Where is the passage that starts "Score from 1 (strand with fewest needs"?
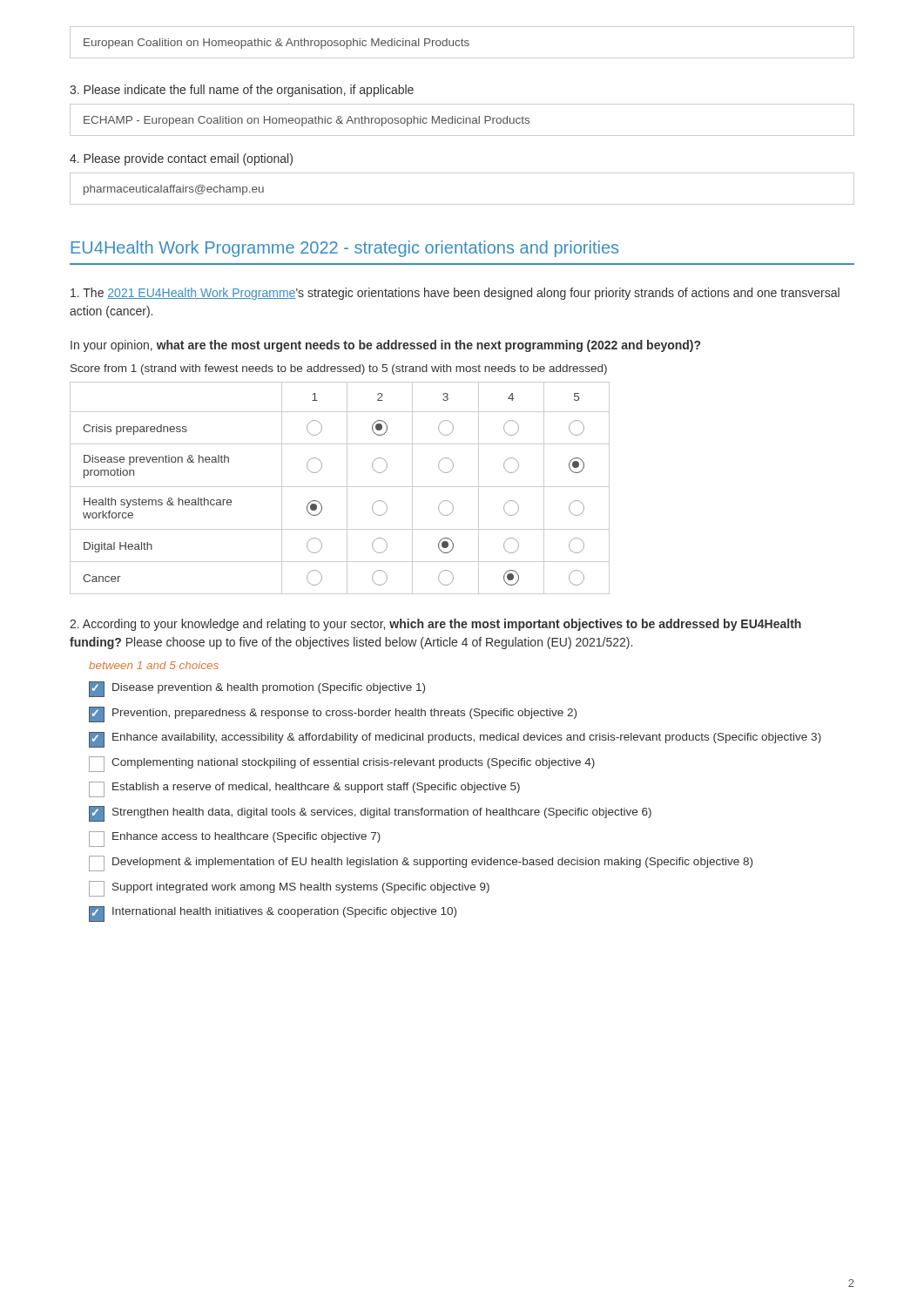The image size is (924, 1307). click(339, 368)
